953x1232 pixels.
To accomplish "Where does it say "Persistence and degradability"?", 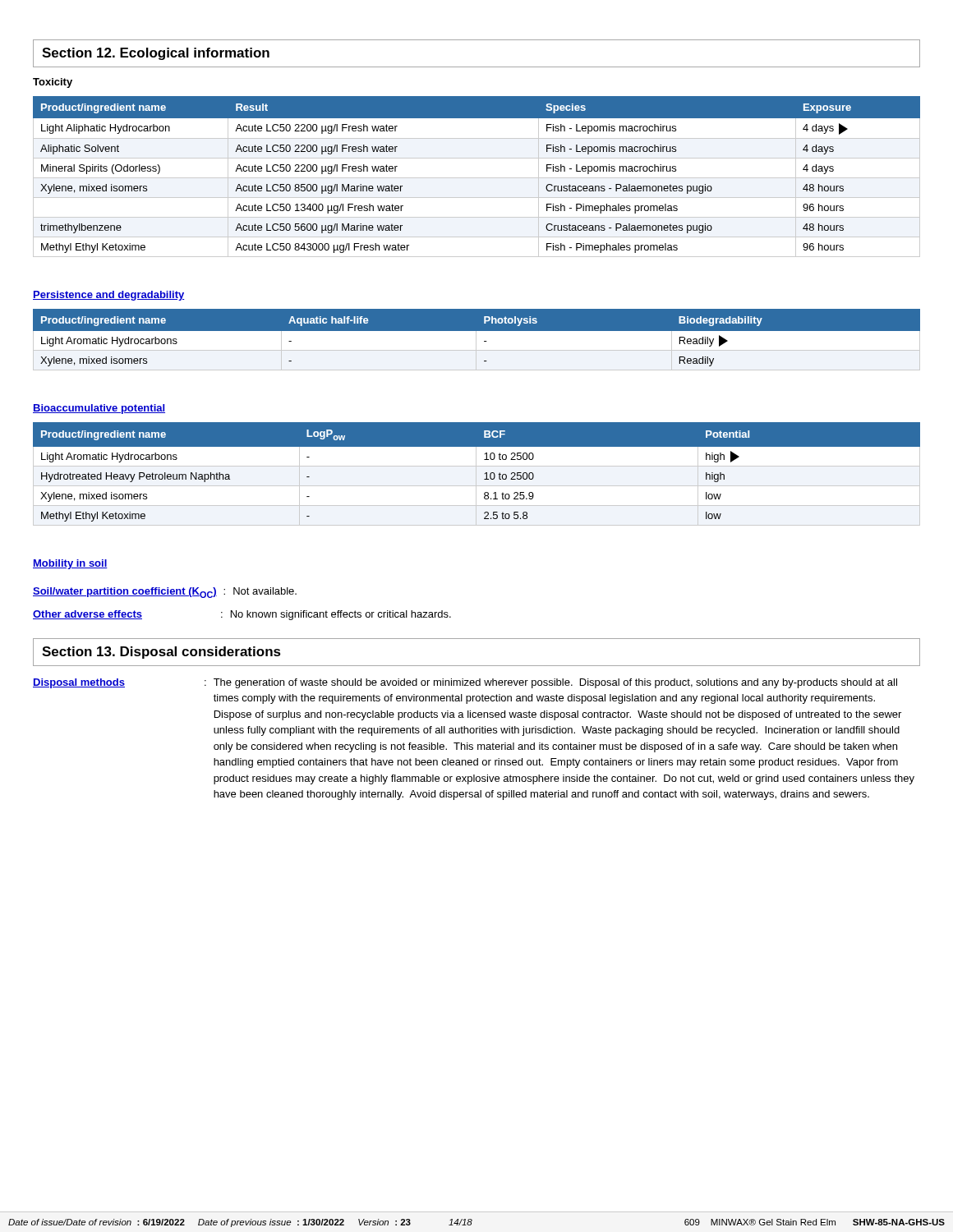I will [109, 294].
